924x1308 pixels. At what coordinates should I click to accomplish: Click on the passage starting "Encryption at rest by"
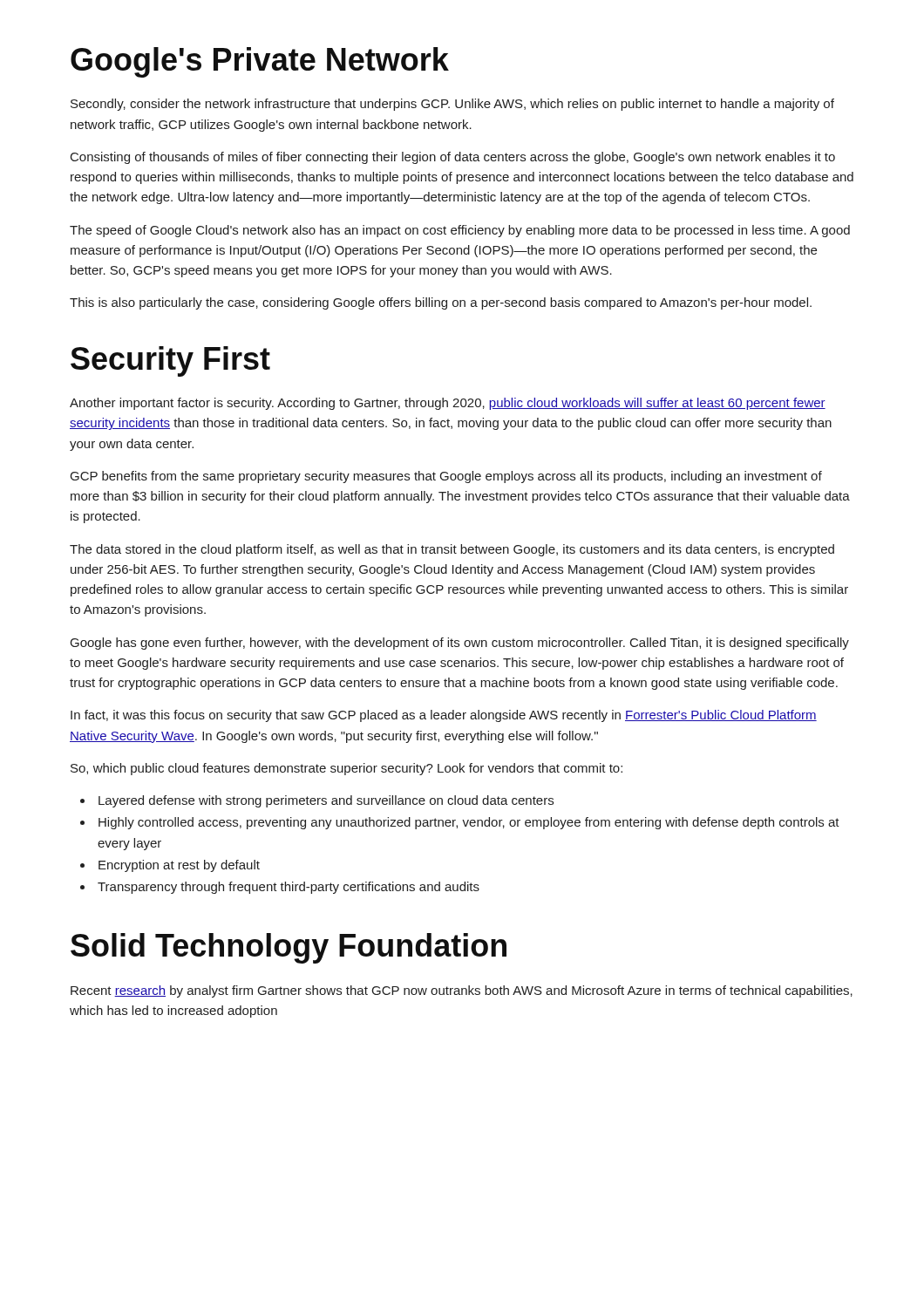pyautogui.click(x=179, y=864)
